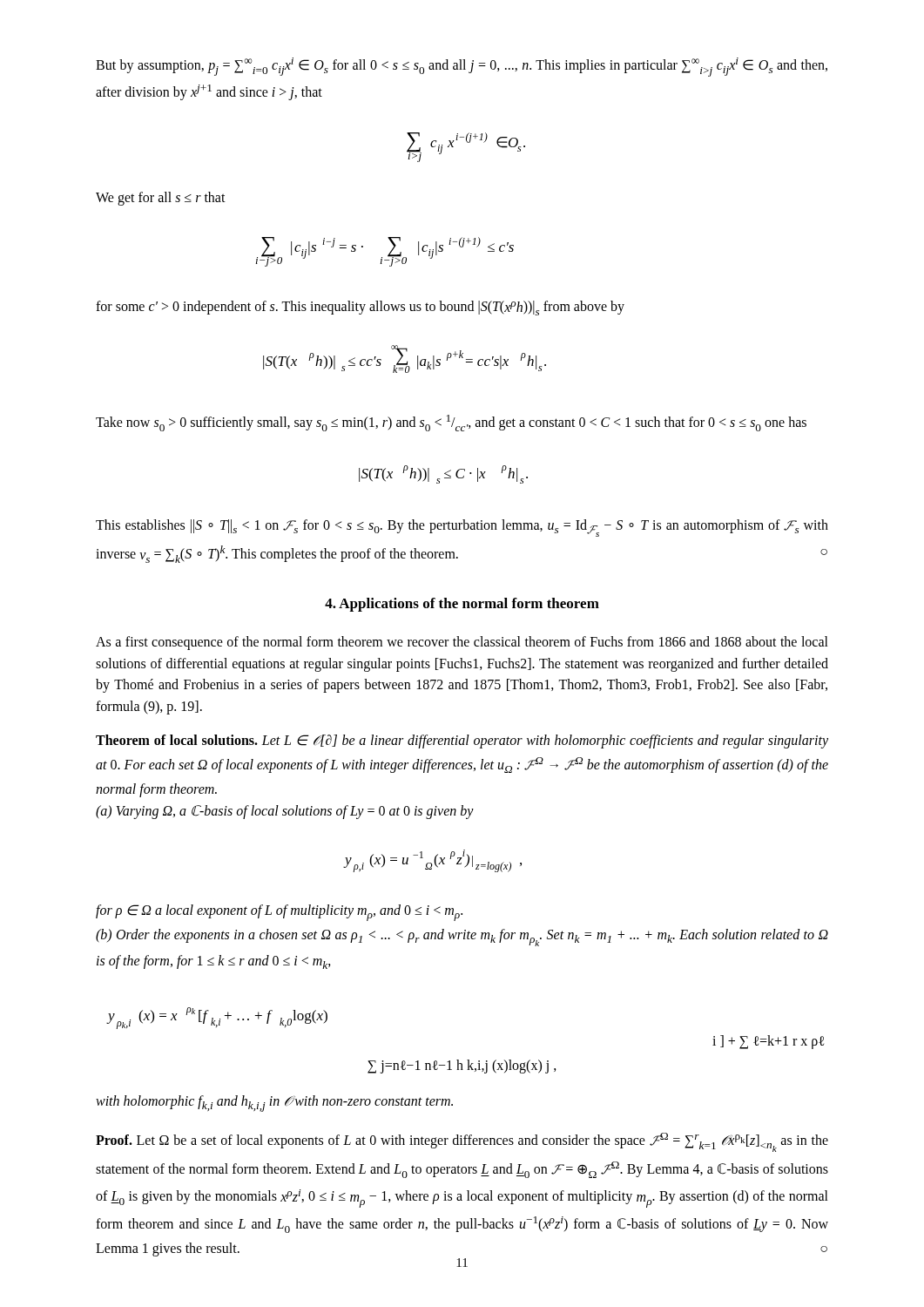Click the passage that begins "This establishes ||S ∘ T||s"
The height and width of the screenshot is (1307, 924).
tap(462, 528)
